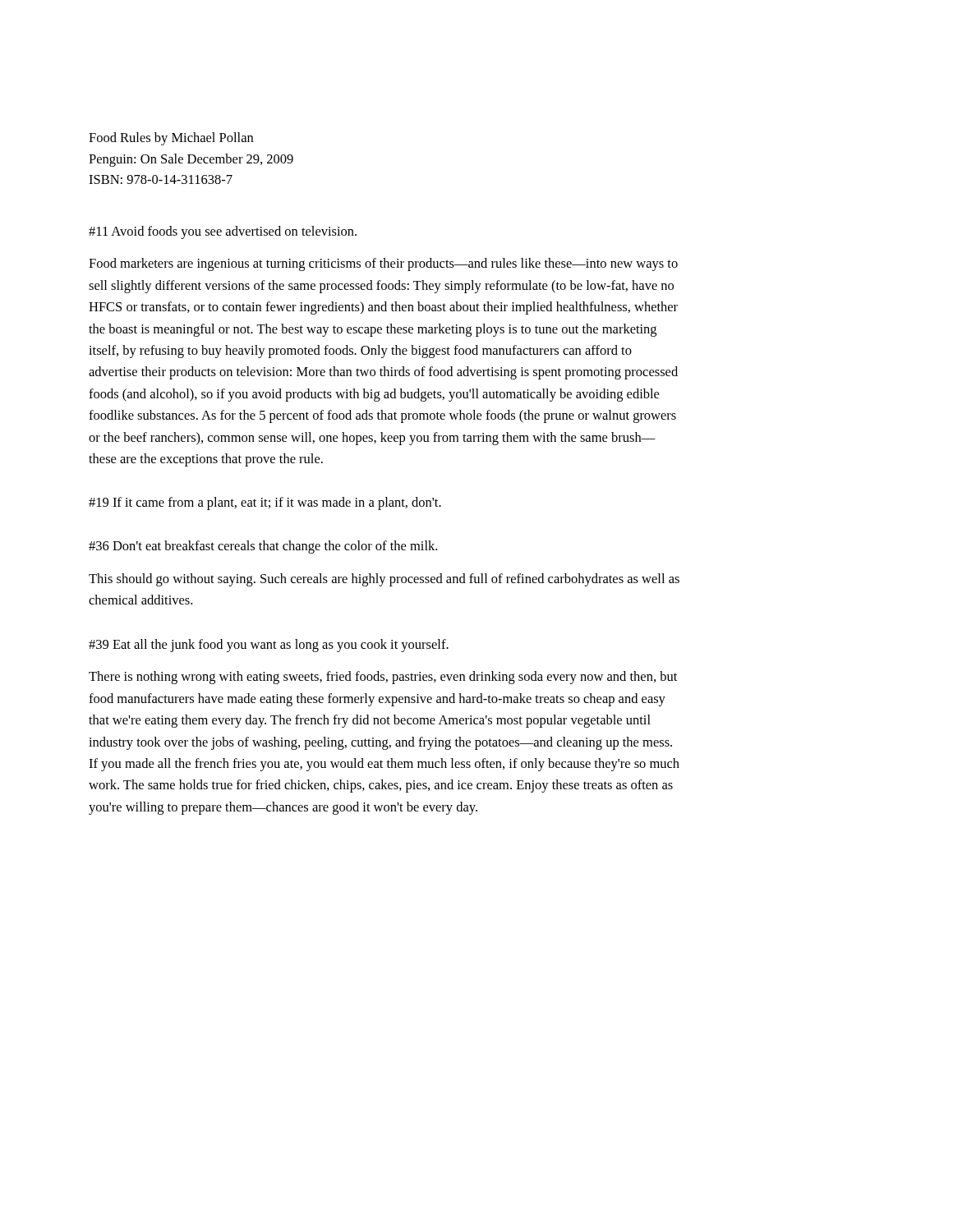Navigate to the text starting "Food marketers are"
The image size is (953, 1232).
[x=383, y=361]
